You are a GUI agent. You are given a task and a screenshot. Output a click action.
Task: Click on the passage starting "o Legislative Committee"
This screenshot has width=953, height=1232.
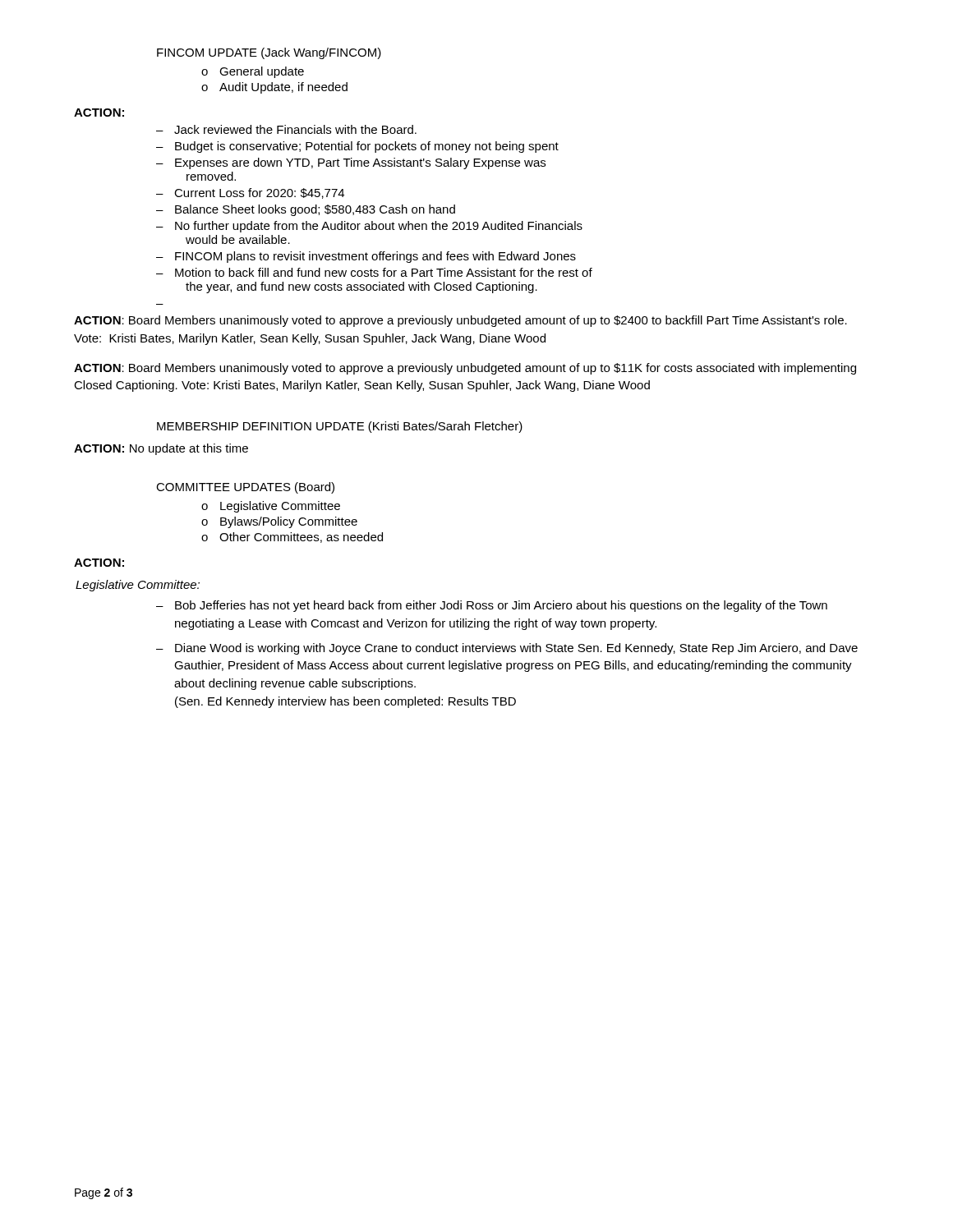pyautogui.click(x=271, y=506)
